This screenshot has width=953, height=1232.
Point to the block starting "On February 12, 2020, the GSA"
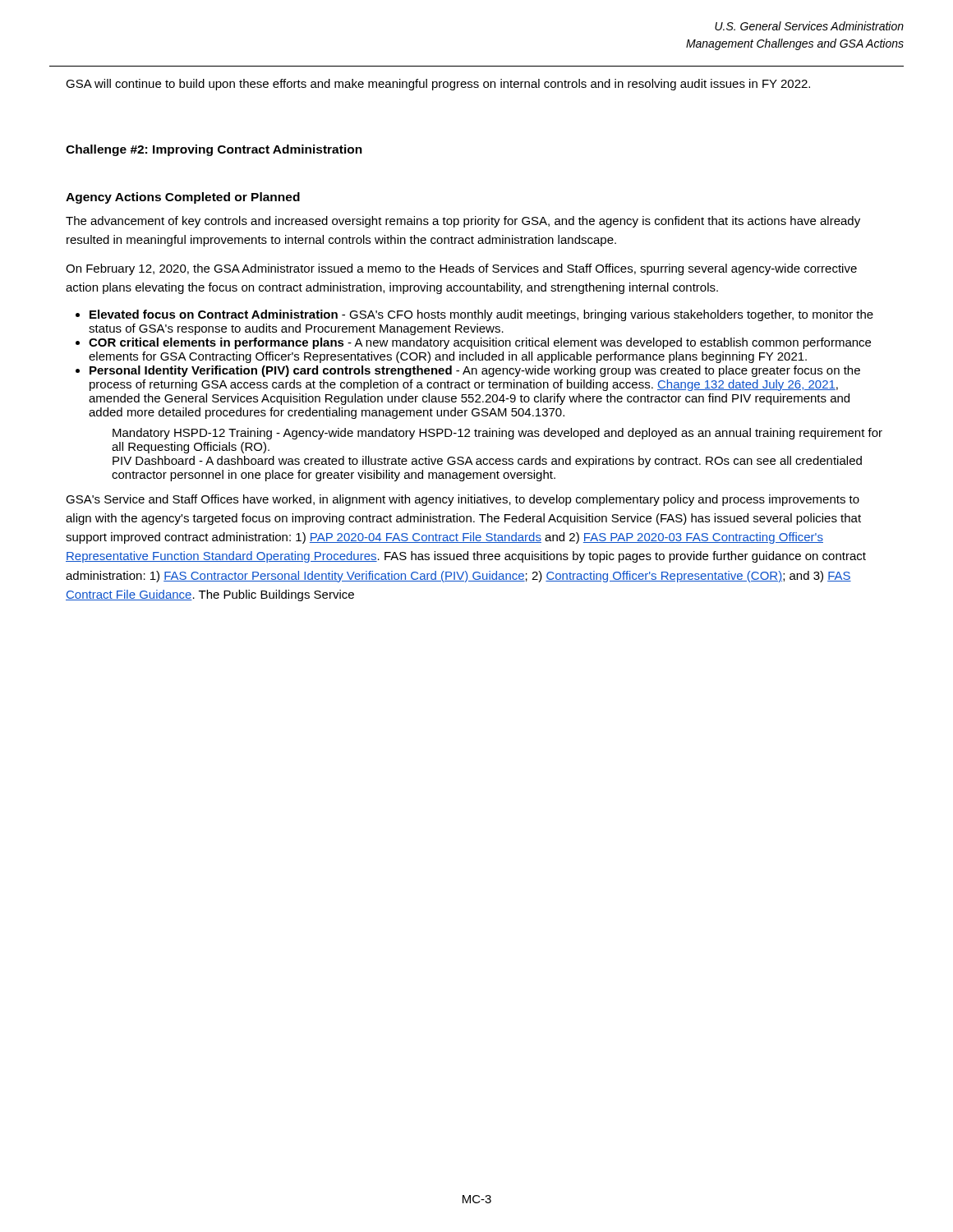[461, 278]
